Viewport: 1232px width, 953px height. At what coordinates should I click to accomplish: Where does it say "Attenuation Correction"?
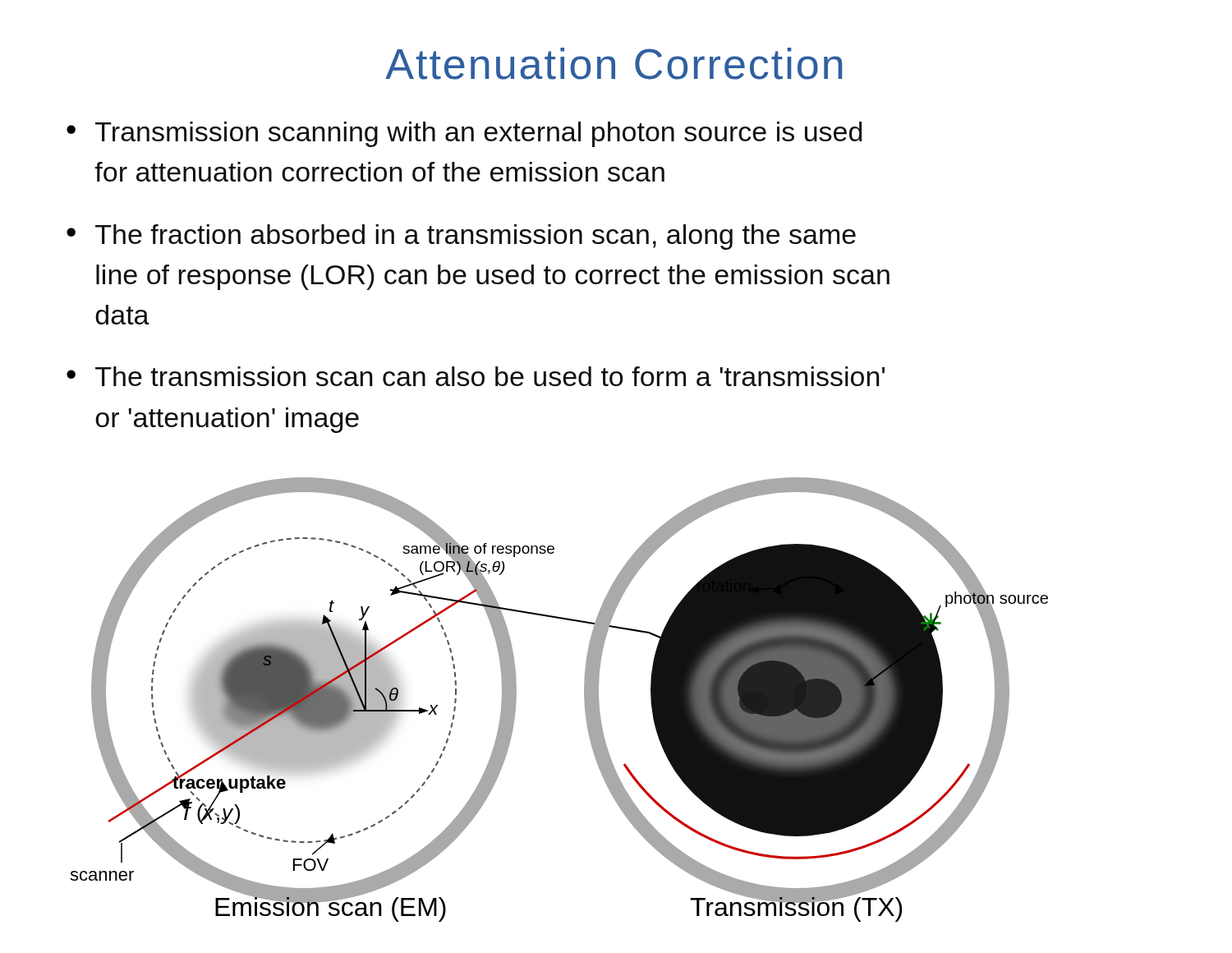pyautogui.click(x=616, y=64)
